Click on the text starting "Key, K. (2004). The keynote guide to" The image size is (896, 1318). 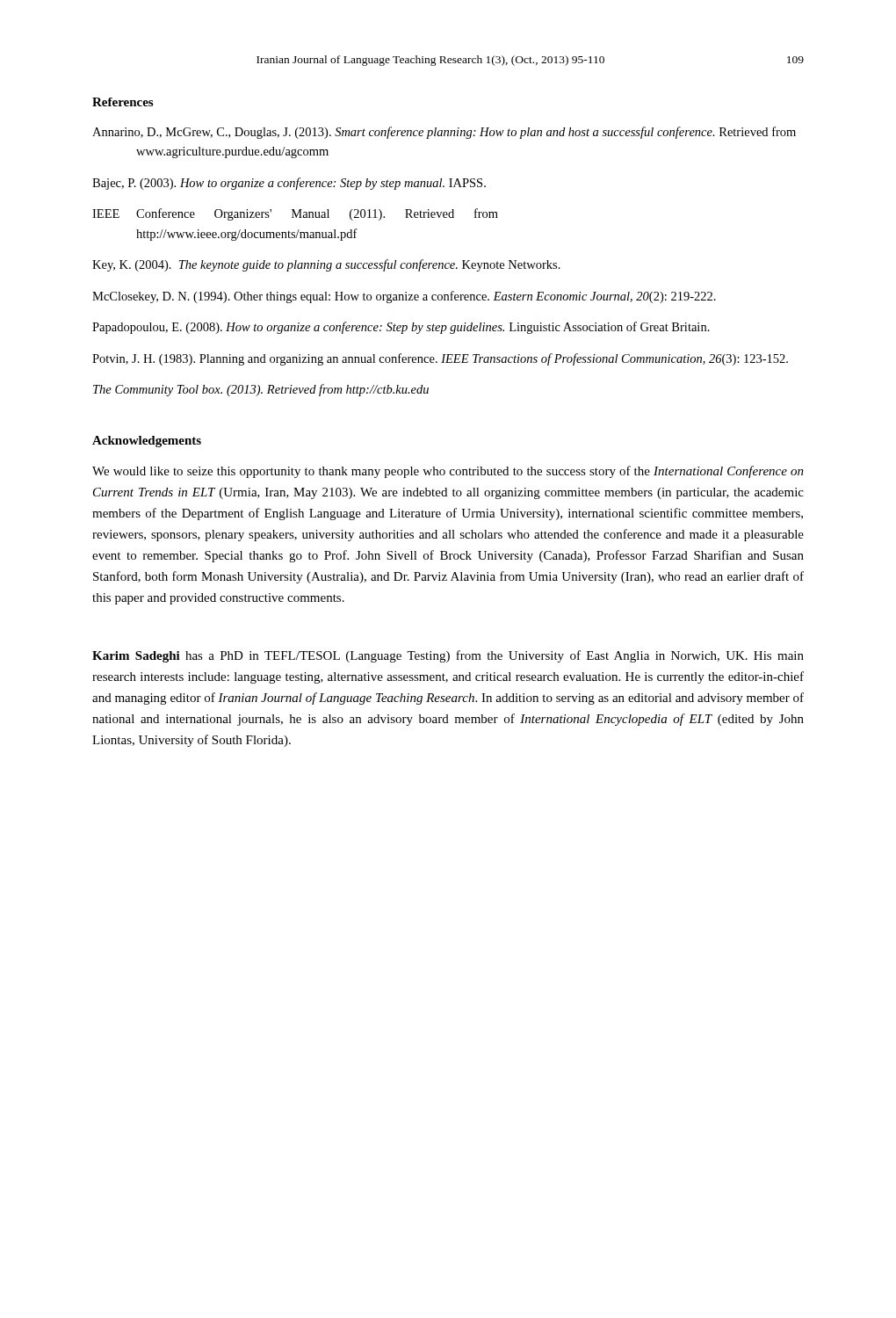coord(326,265)
